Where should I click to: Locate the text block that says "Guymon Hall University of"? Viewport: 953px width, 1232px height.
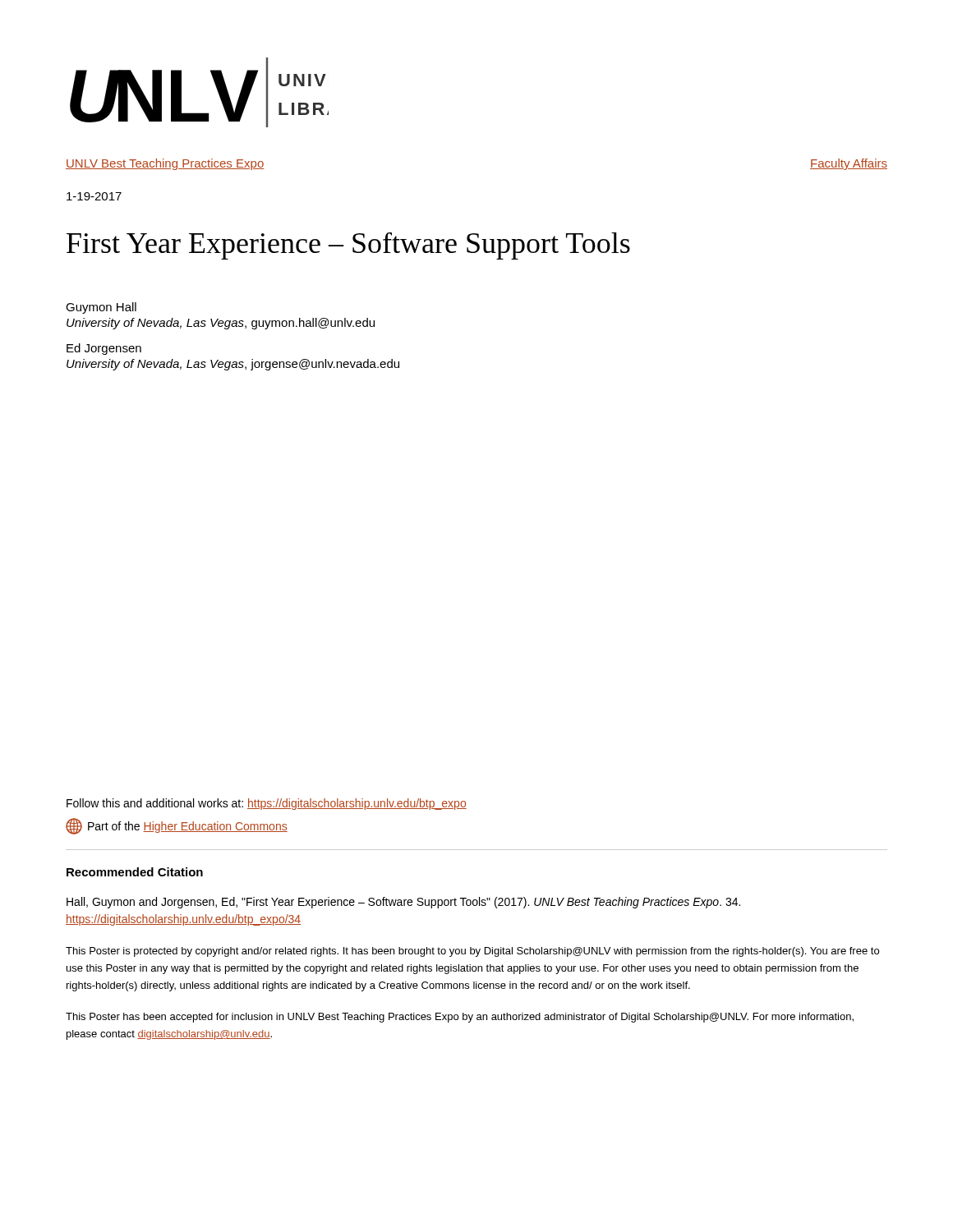click(221, 315)
